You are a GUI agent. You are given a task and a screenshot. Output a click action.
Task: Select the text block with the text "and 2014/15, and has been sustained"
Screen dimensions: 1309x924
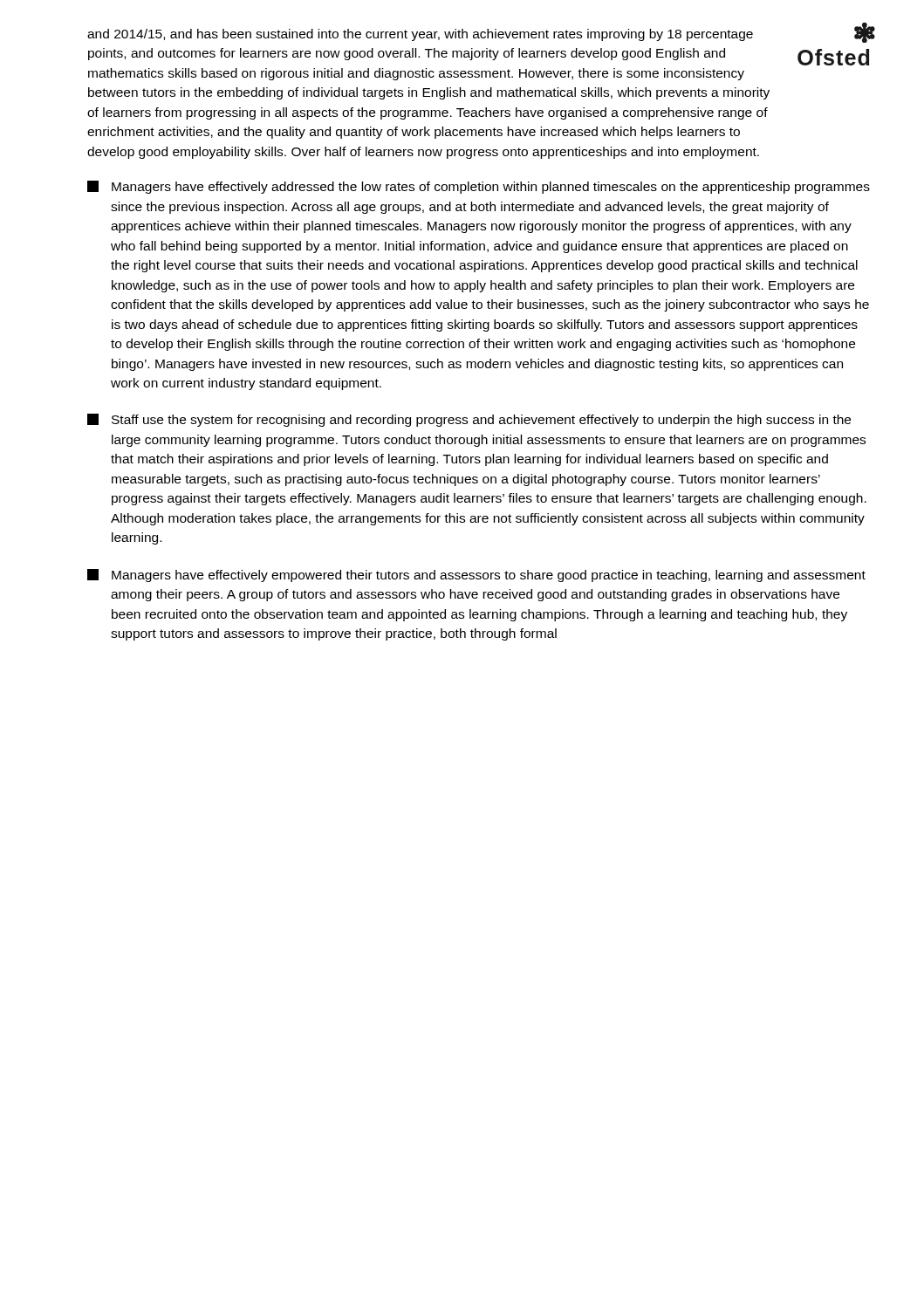[x=429, y=92]
